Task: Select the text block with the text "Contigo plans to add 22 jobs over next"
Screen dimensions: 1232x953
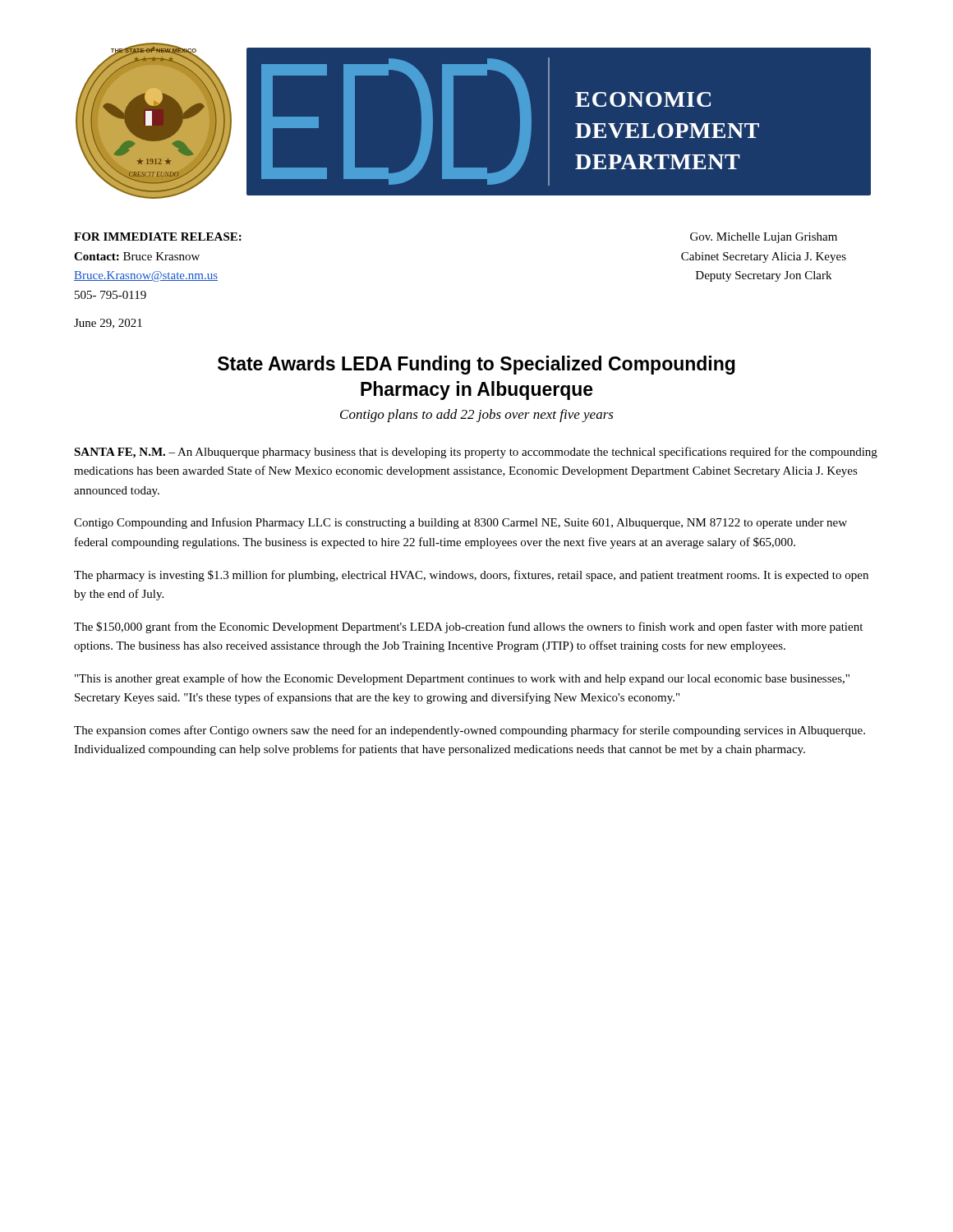Action: pos(476,414)
